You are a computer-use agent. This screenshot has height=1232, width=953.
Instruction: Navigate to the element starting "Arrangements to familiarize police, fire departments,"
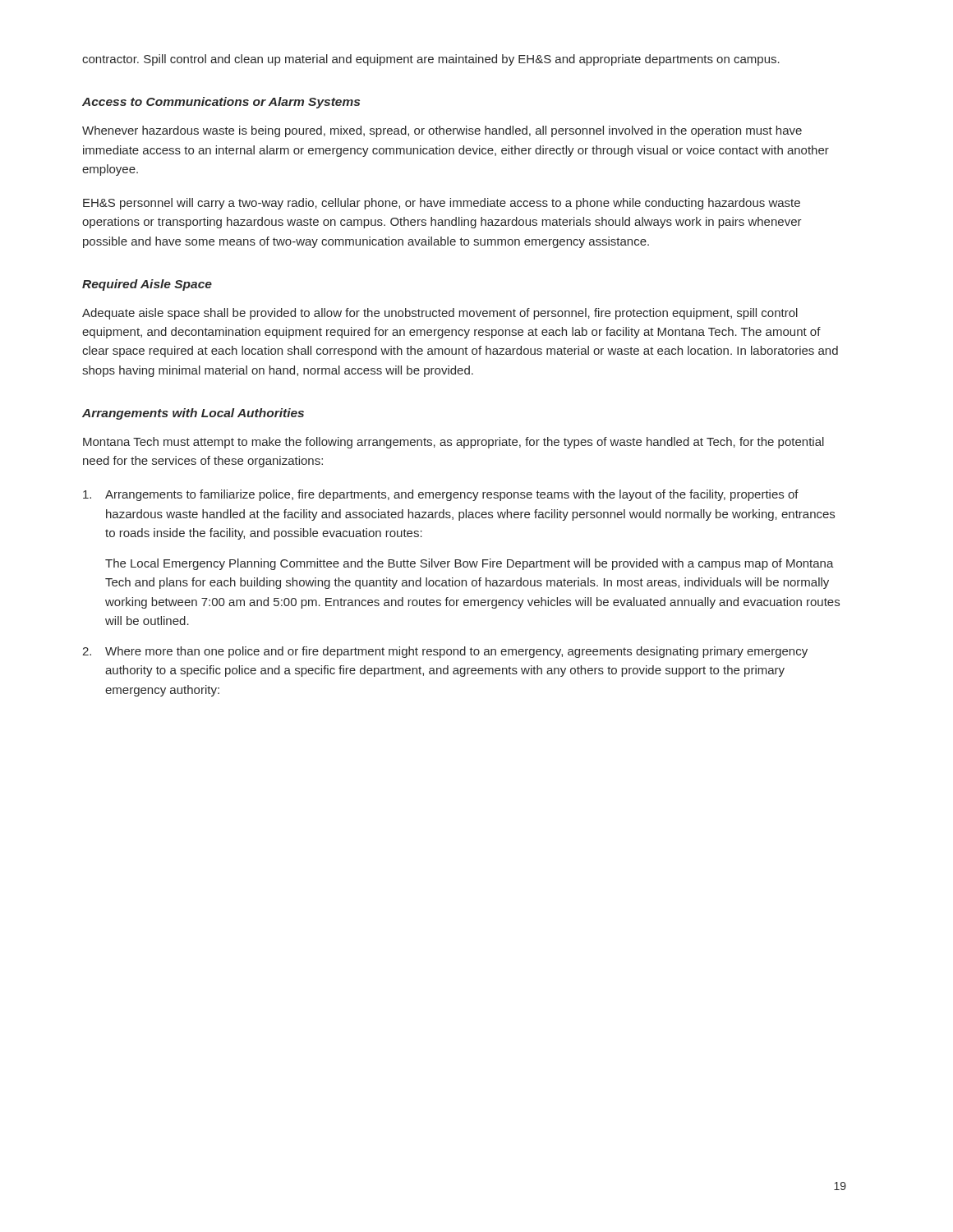point(464,557)
